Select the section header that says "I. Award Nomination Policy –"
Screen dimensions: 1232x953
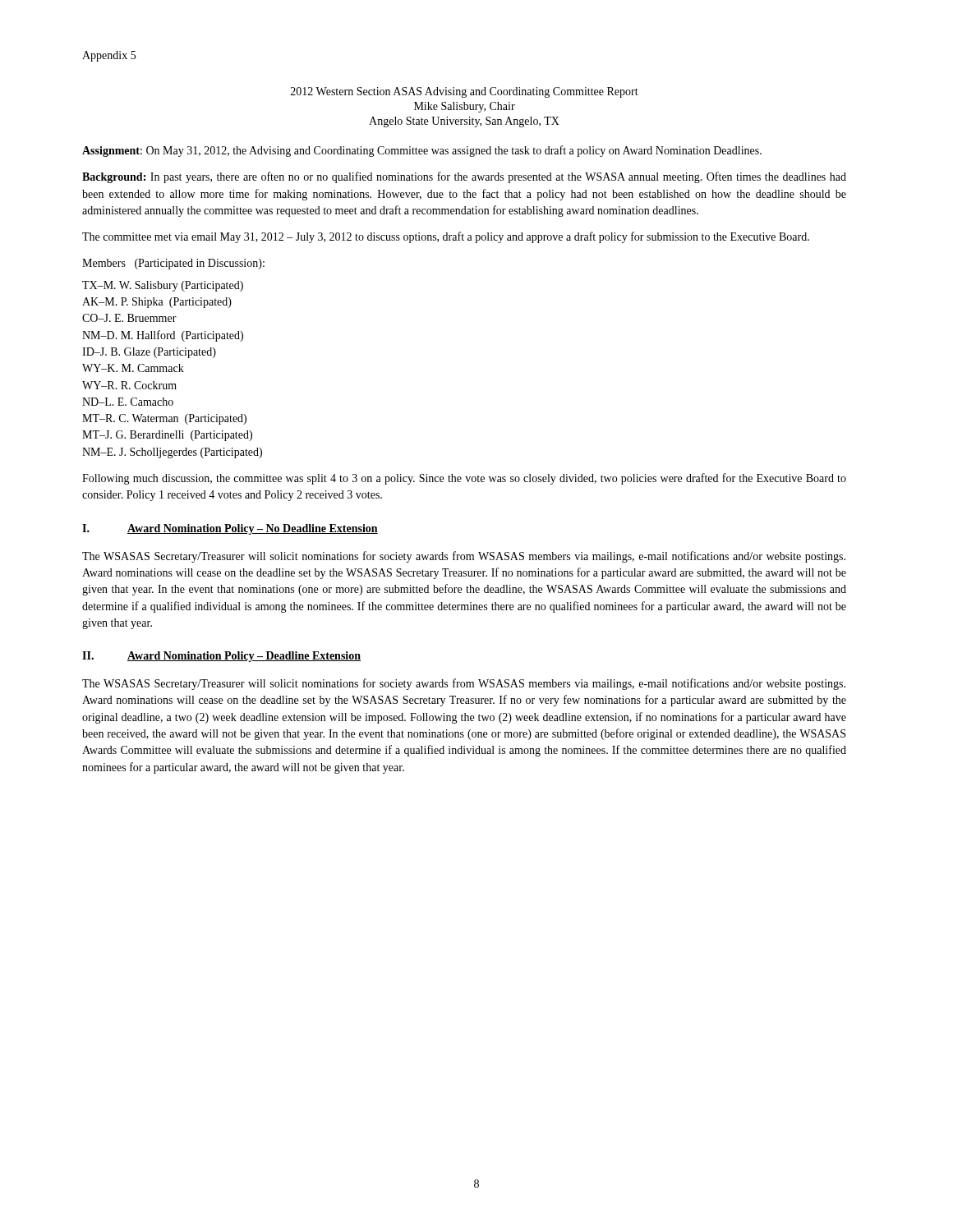pos(230,529)
